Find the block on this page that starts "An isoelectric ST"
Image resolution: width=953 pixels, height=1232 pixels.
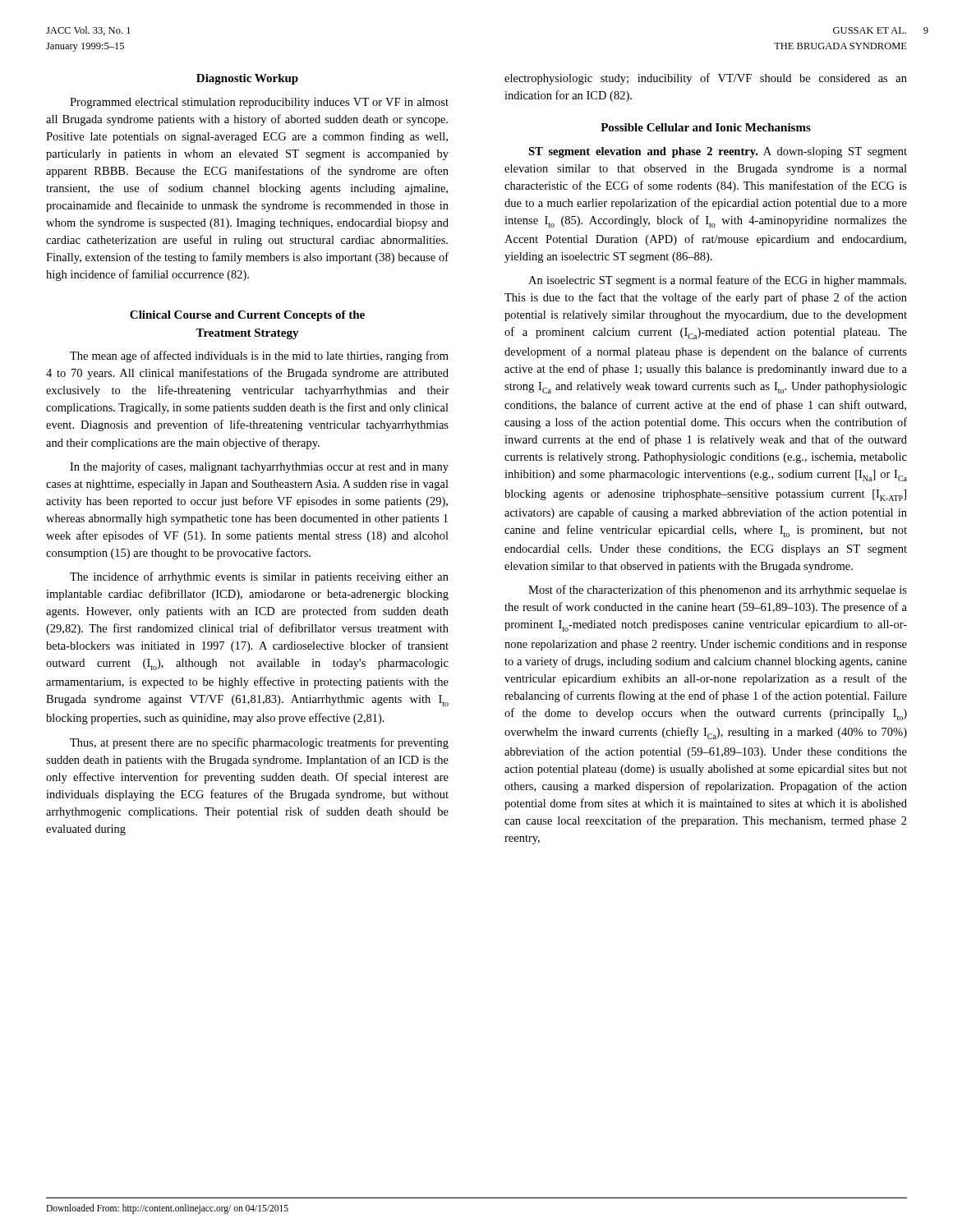point(706,424)
